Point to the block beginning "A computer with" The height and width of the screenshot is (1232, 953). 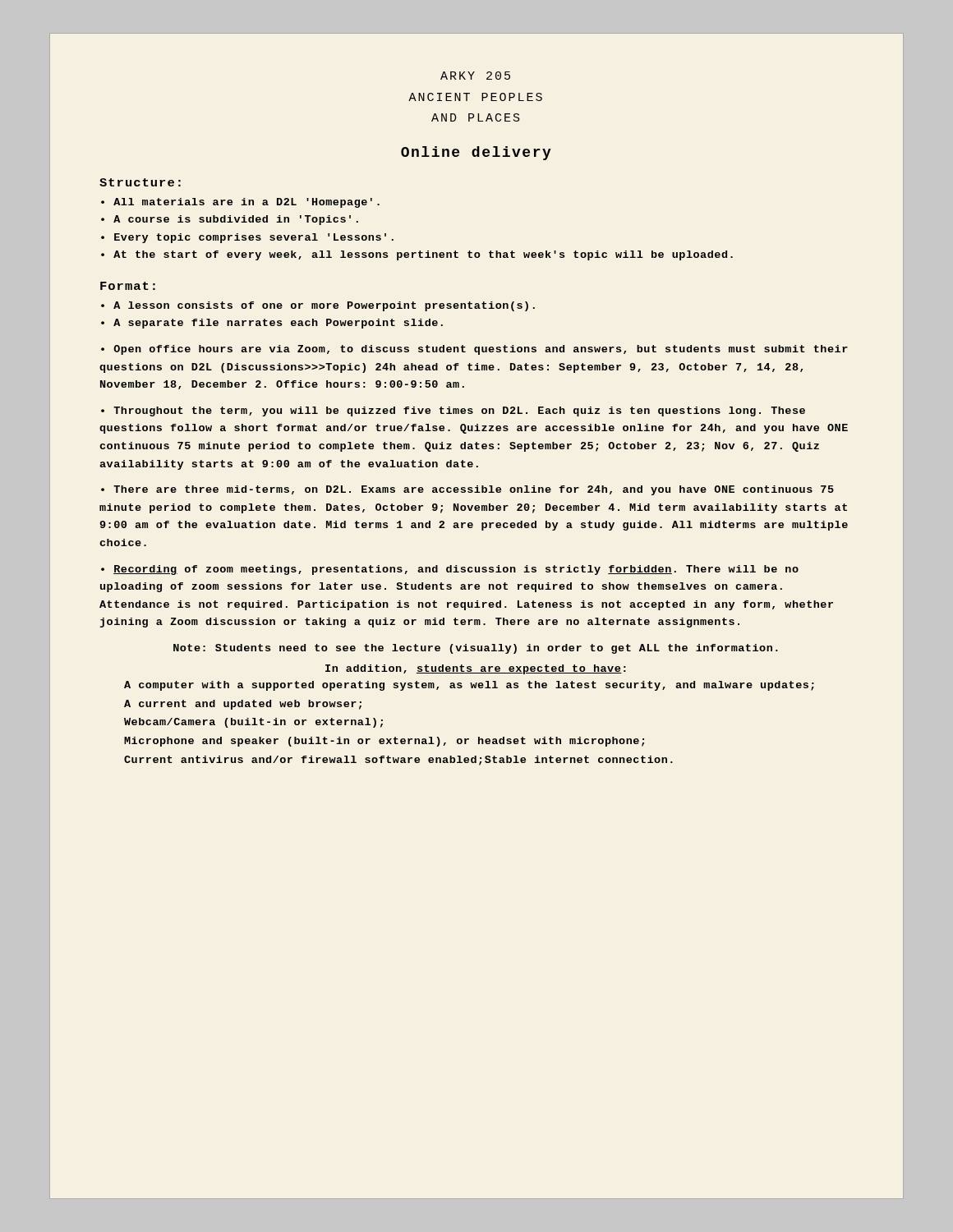(x=469, y=686)
